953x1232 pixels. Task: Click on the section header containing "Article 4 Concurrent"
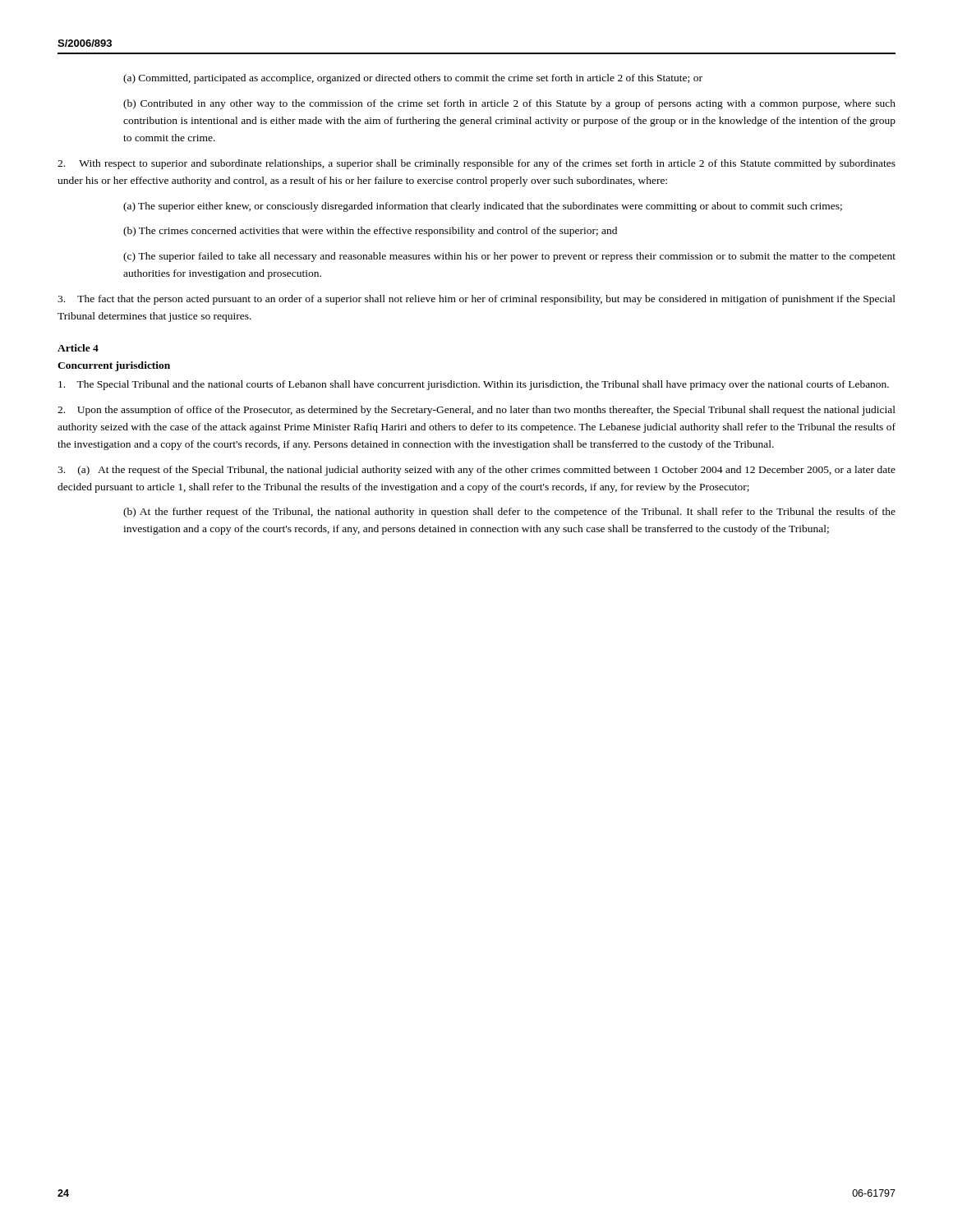(x=114, y=356)
